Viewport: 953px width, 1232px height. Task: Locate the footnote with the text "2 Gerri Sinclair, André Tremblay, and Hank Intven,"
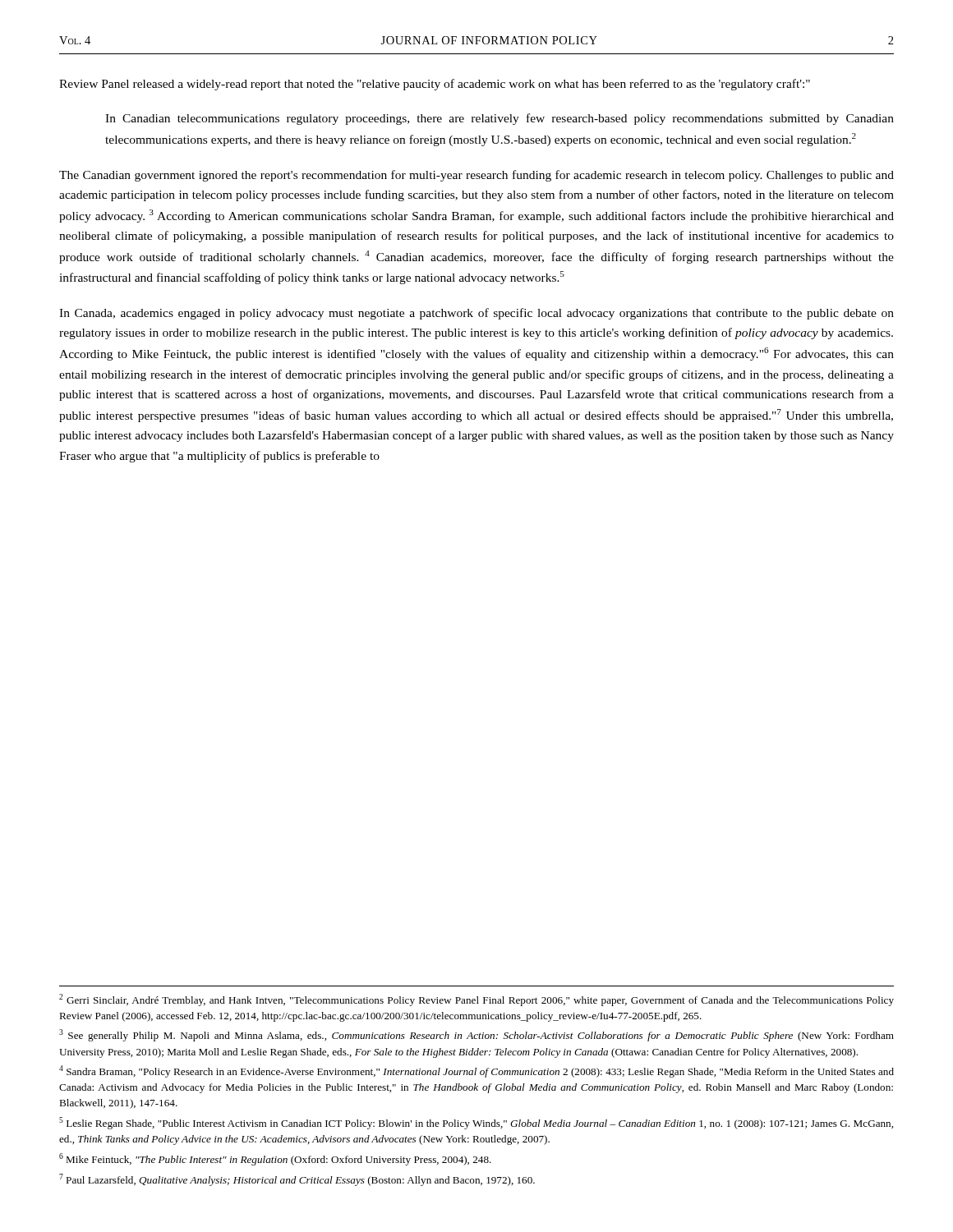[476, 1007]
